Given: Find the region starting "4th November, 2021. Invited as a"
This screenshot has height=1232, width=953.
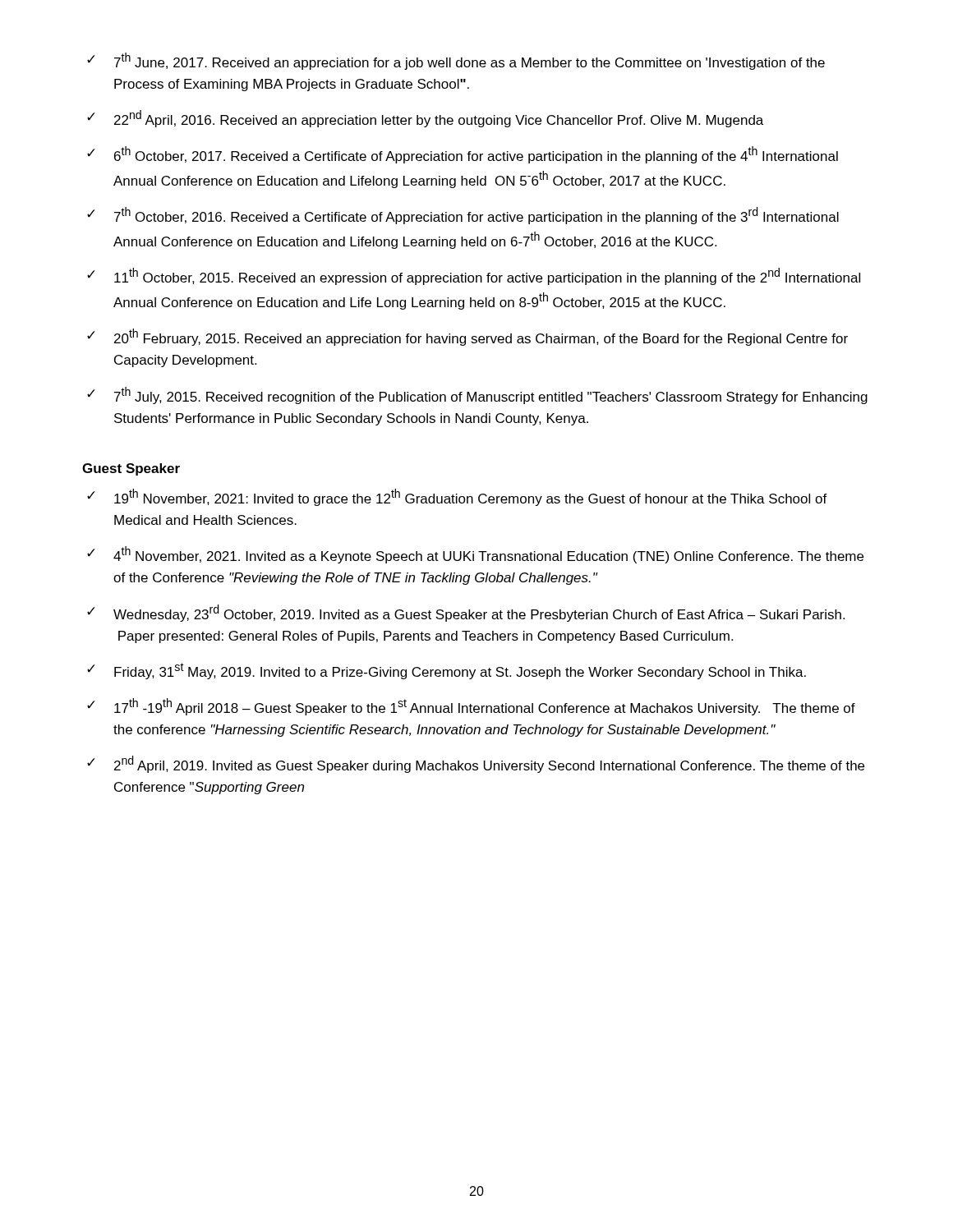Looking at the screenshot, I should click(489, 565).
